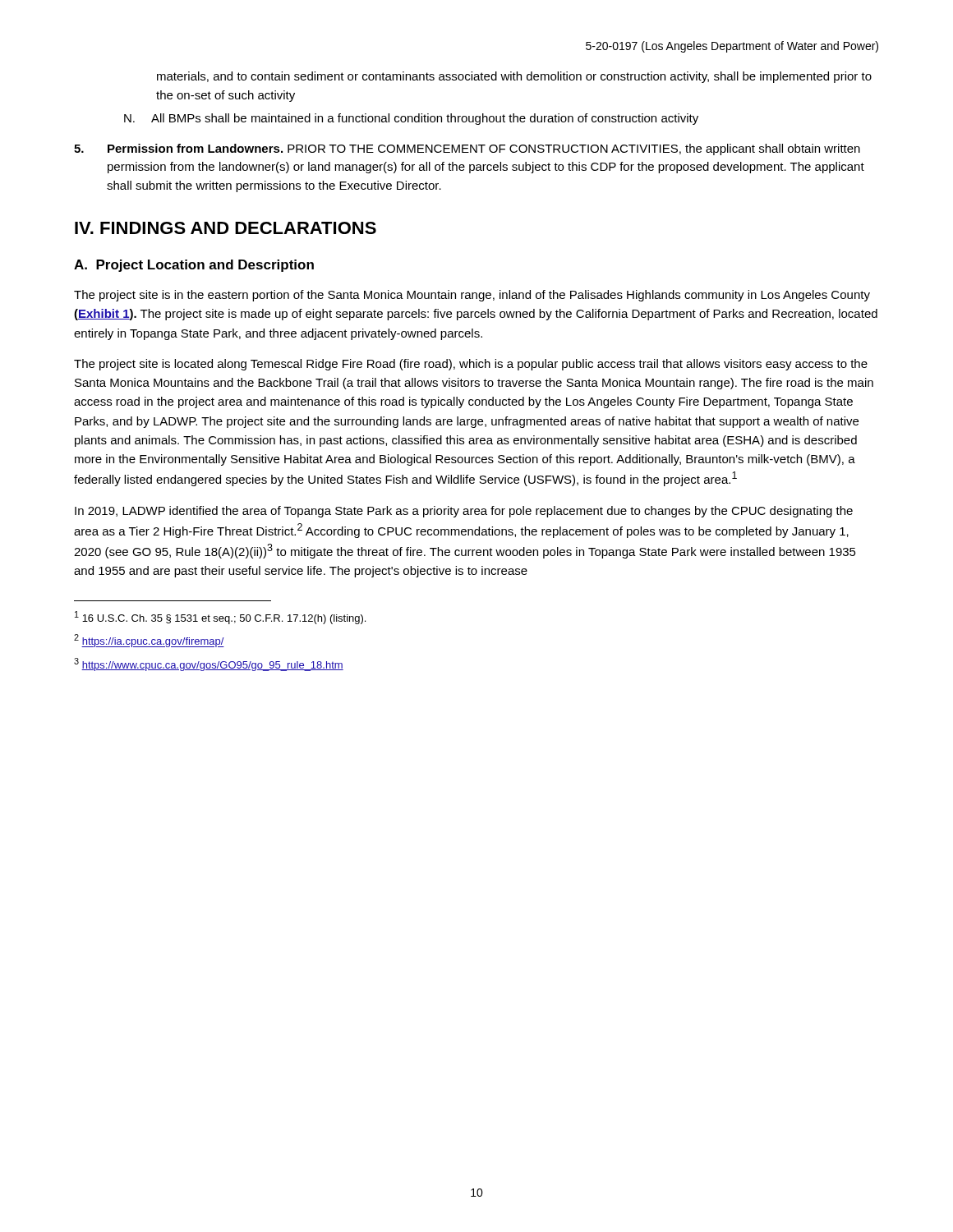This screenshot has height=1232, width=953.
Task: Navigate to the text starting "N. All BMPs shall be maintained"
Action: pyautogui.click(x=411, y=119)
